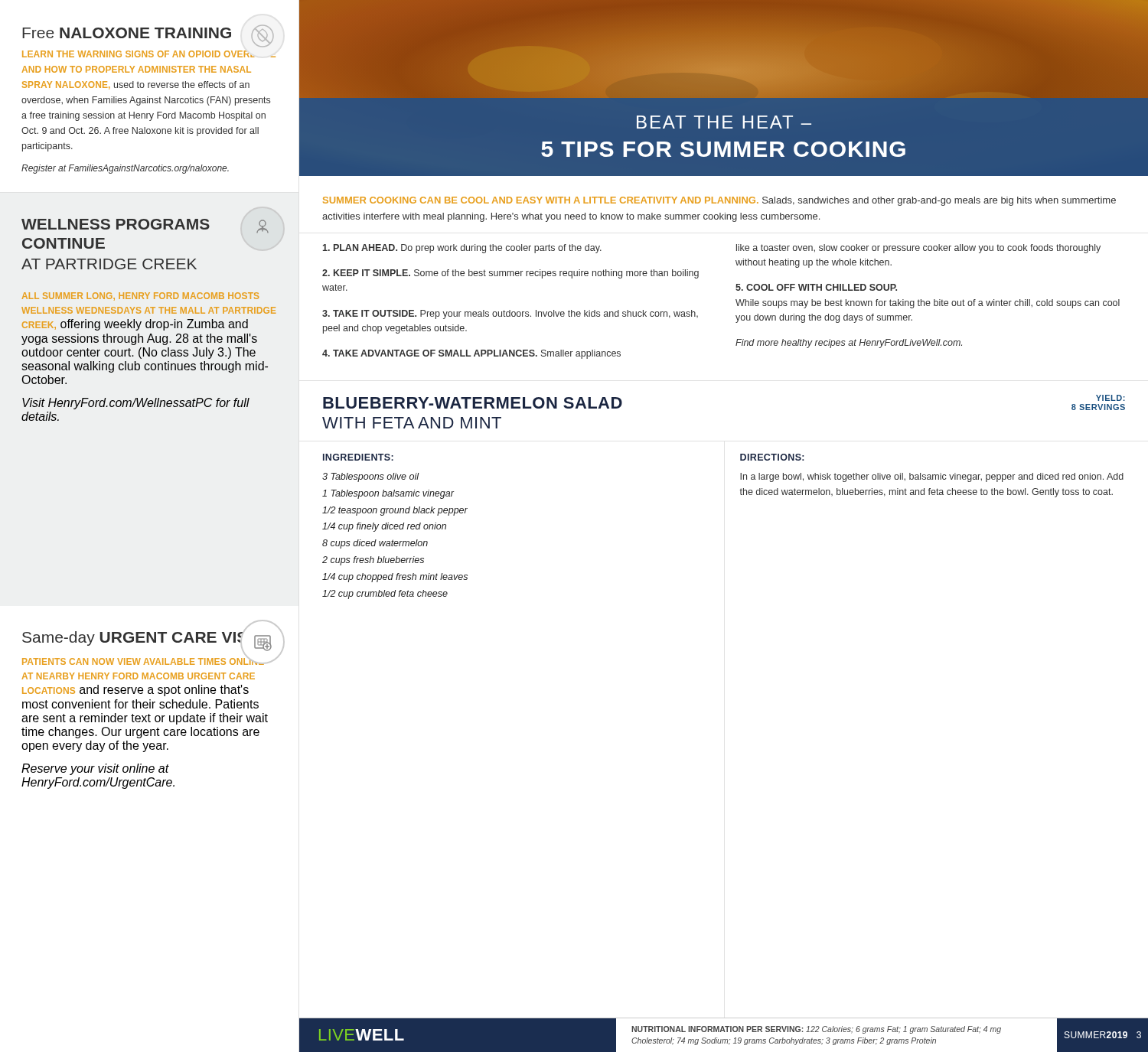This screenshot has width=1148, height=1052.
Task: Find the element starting "ALL SUMMER LONG, HENRY FORD"
Action: (149, 337)
